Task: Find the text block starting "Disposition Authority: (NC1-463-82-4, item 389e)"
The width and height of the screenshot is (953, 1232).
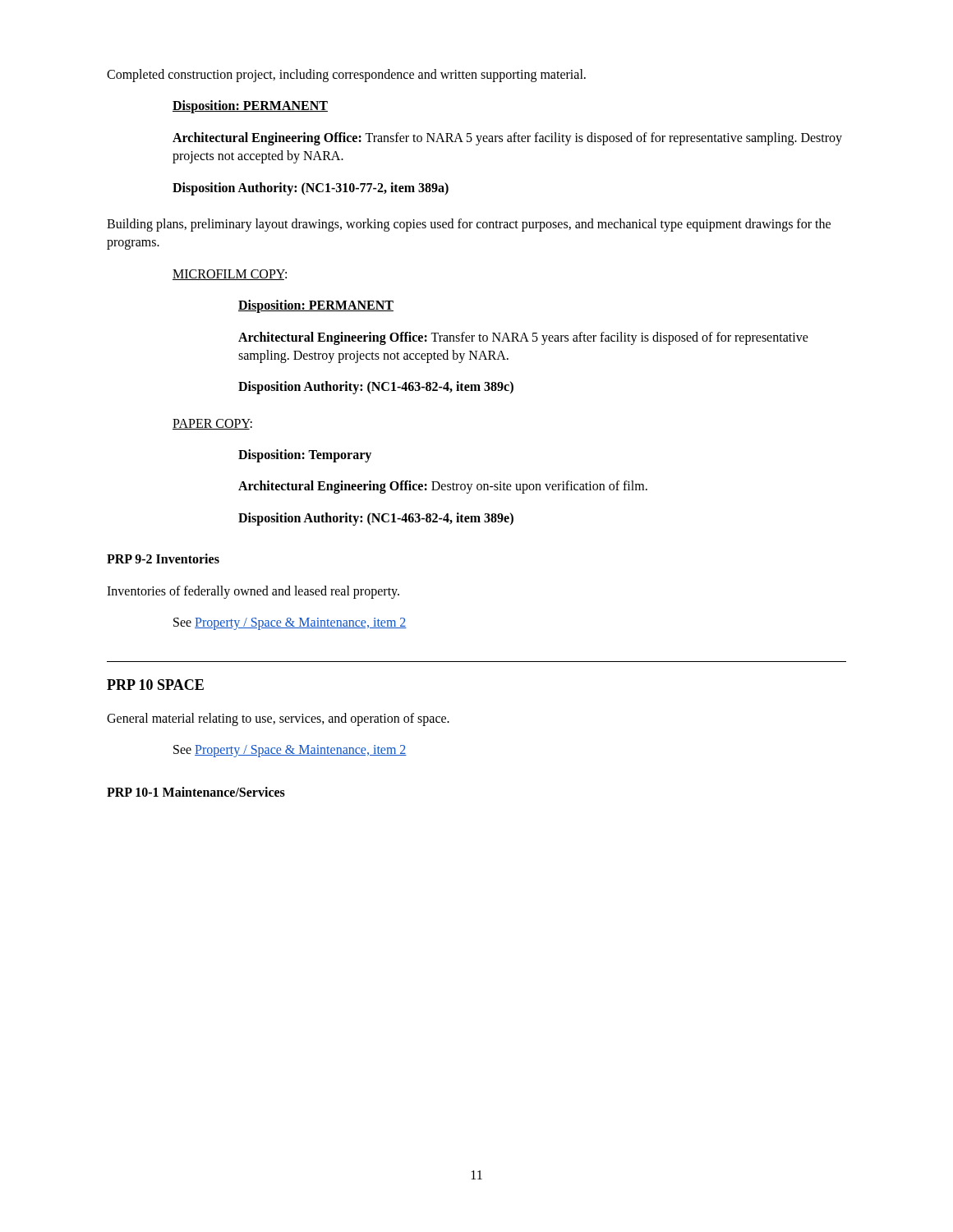Action: pyautogui.click(x=376, y=519)
